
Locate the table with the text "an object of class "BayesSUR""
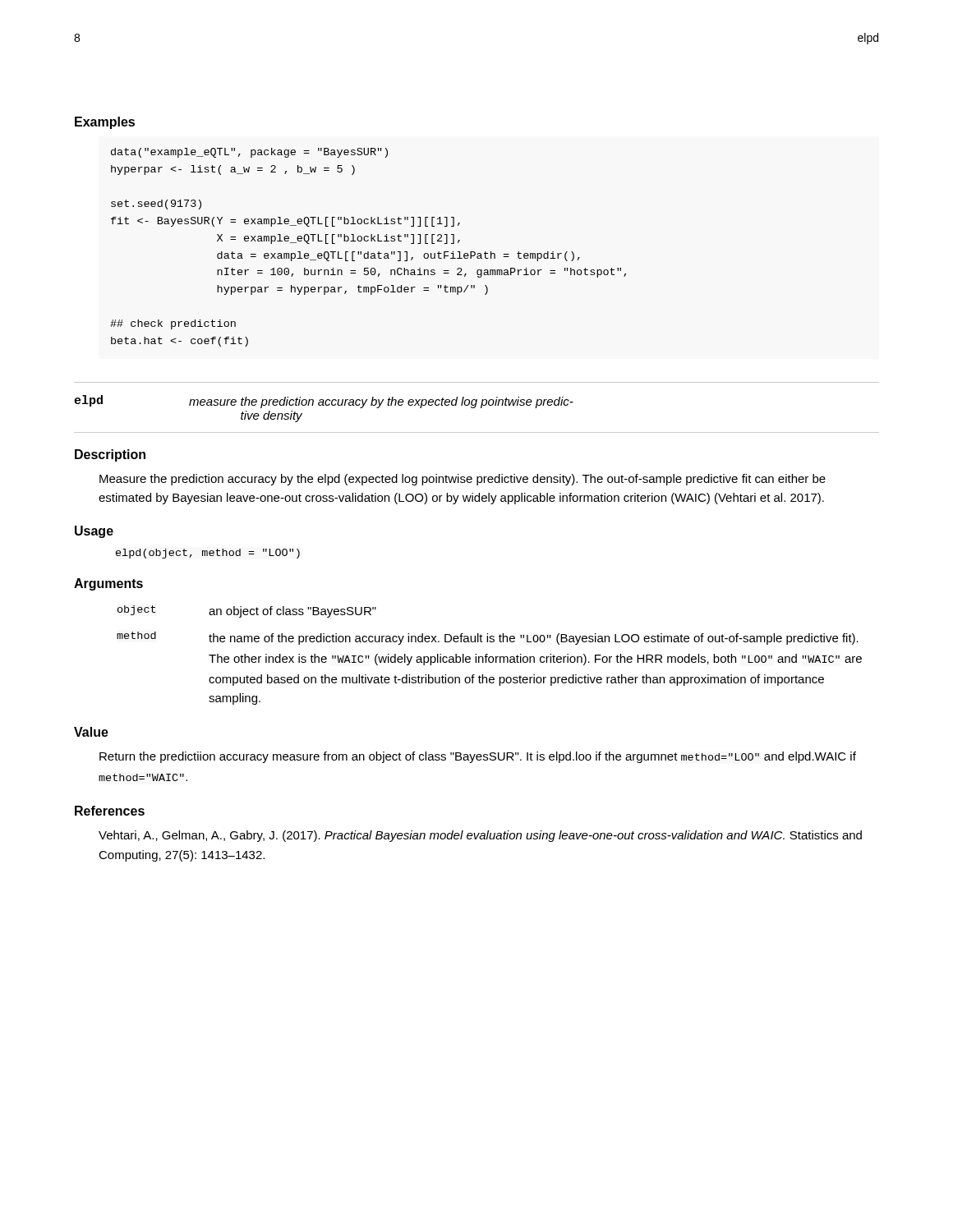[476, 654]
